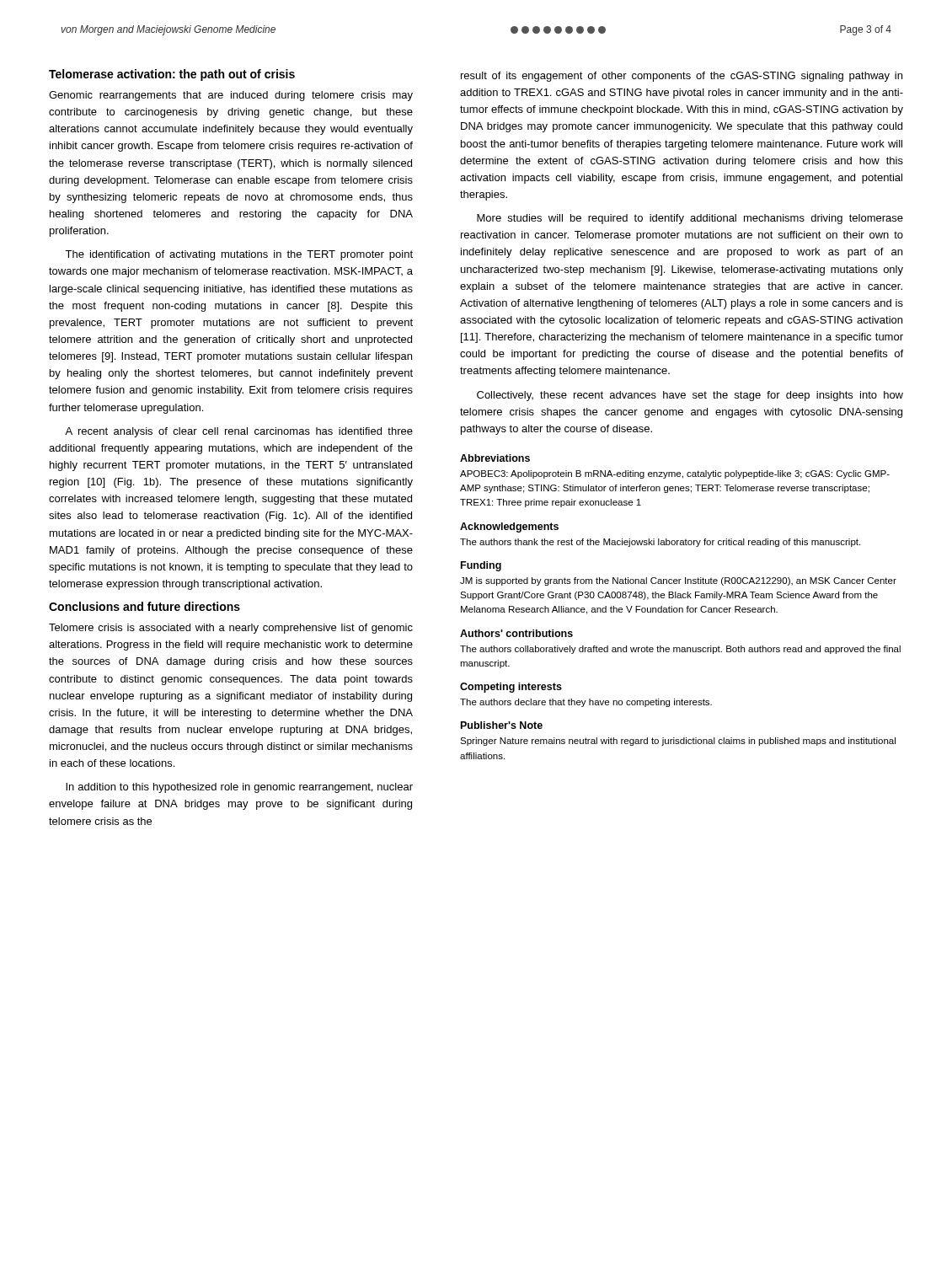
Task: Locate the text block that reads "JM is supported by grants"
Action: (678, 595)
